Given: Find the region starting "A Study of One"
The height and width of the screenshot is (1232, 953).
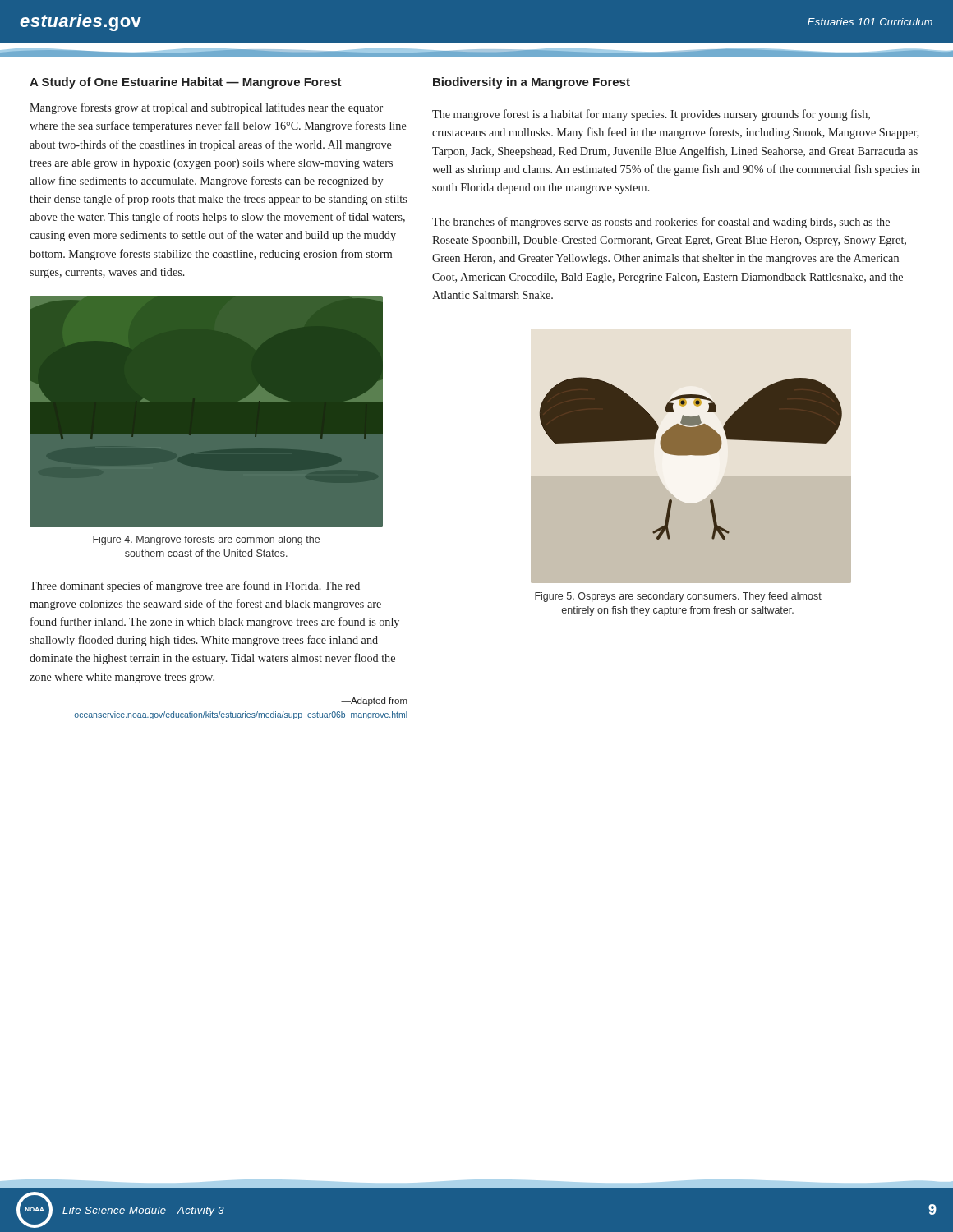Looking at the screenshot, I should (x=185, y=82).
